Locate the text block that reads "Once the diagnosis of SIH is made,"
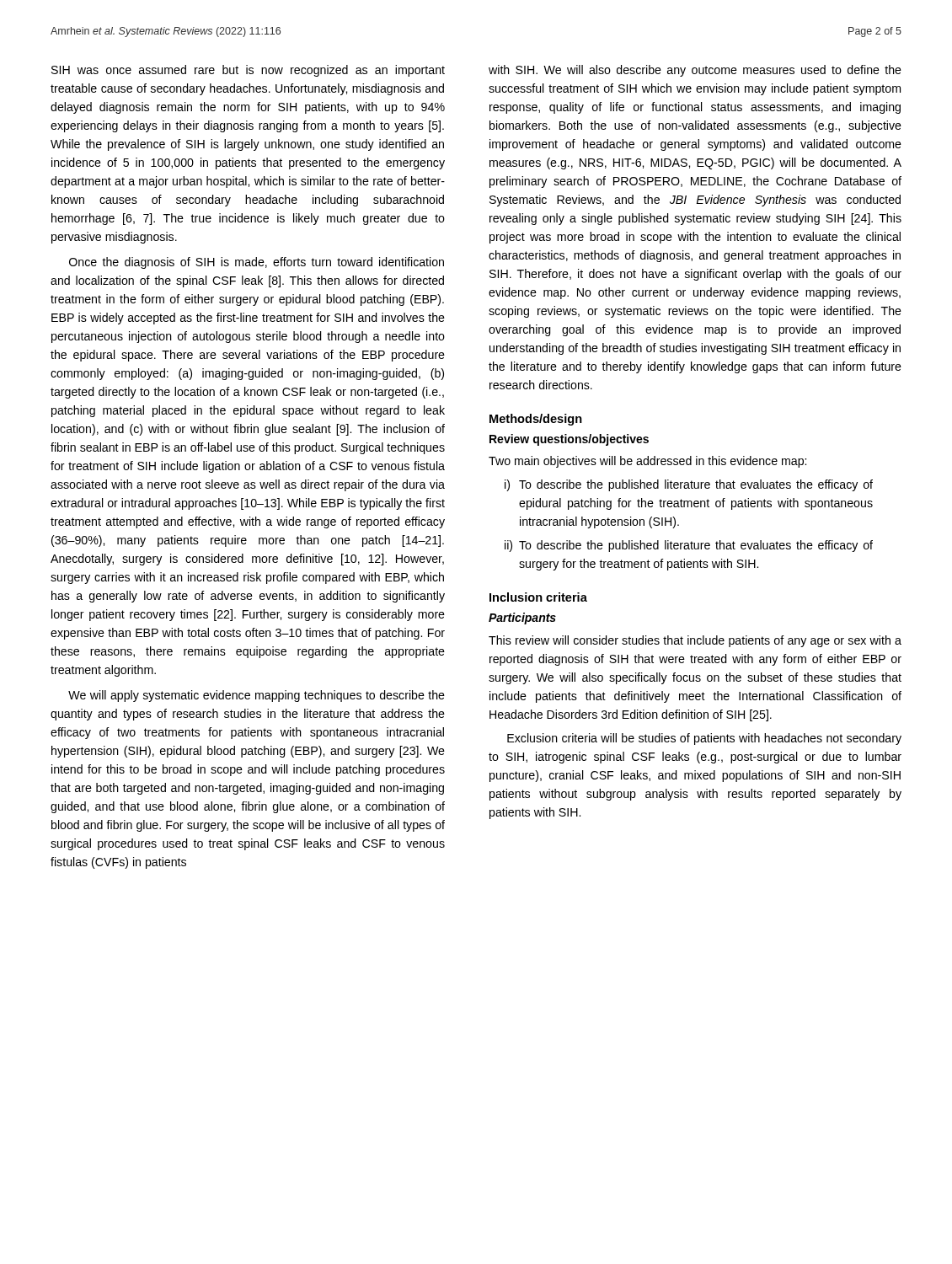 point(248,466)
